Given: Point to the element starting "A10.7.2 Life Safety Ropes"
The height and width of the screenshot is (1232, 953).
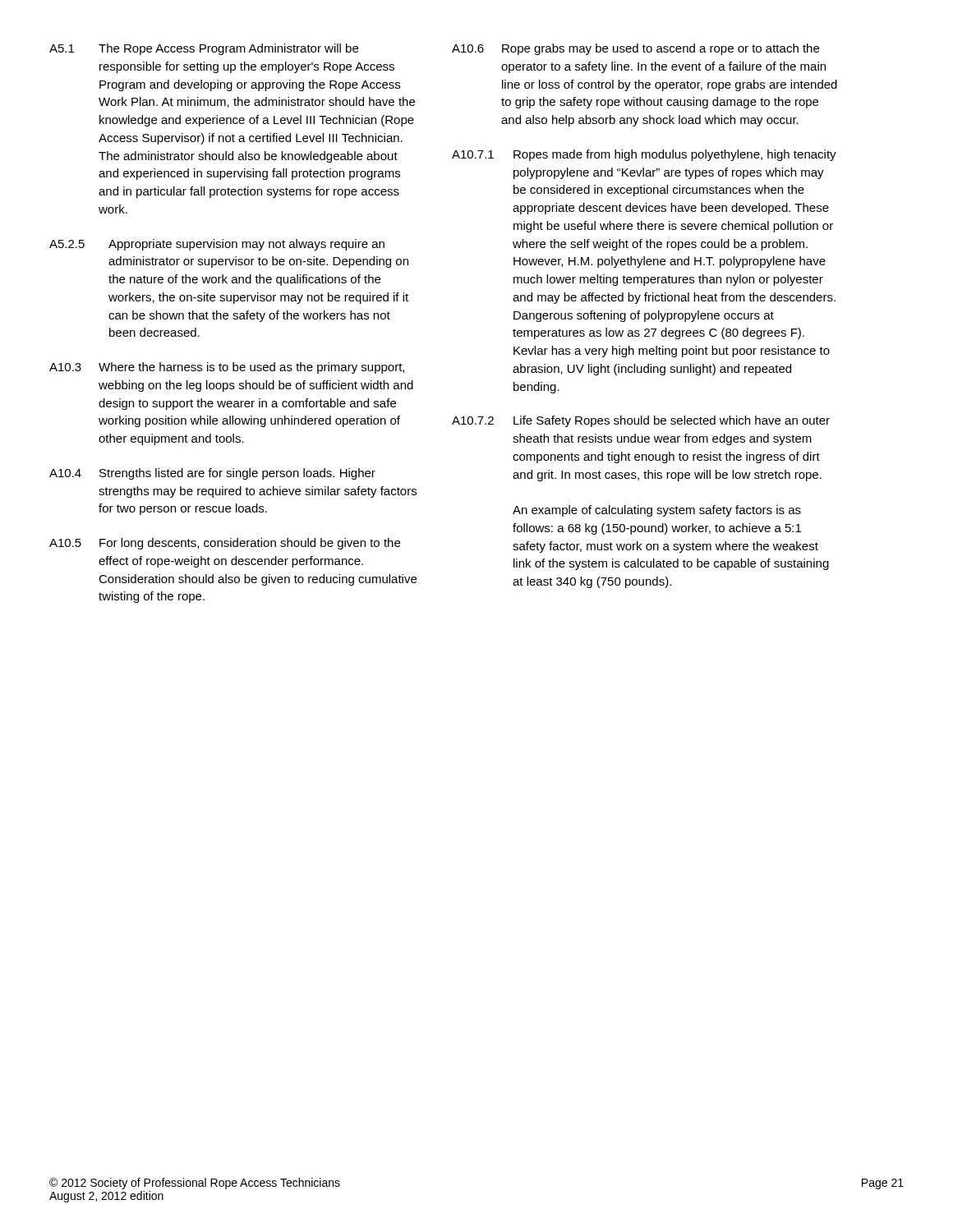Looking at the screenshot, I should [x=645, y=501].
